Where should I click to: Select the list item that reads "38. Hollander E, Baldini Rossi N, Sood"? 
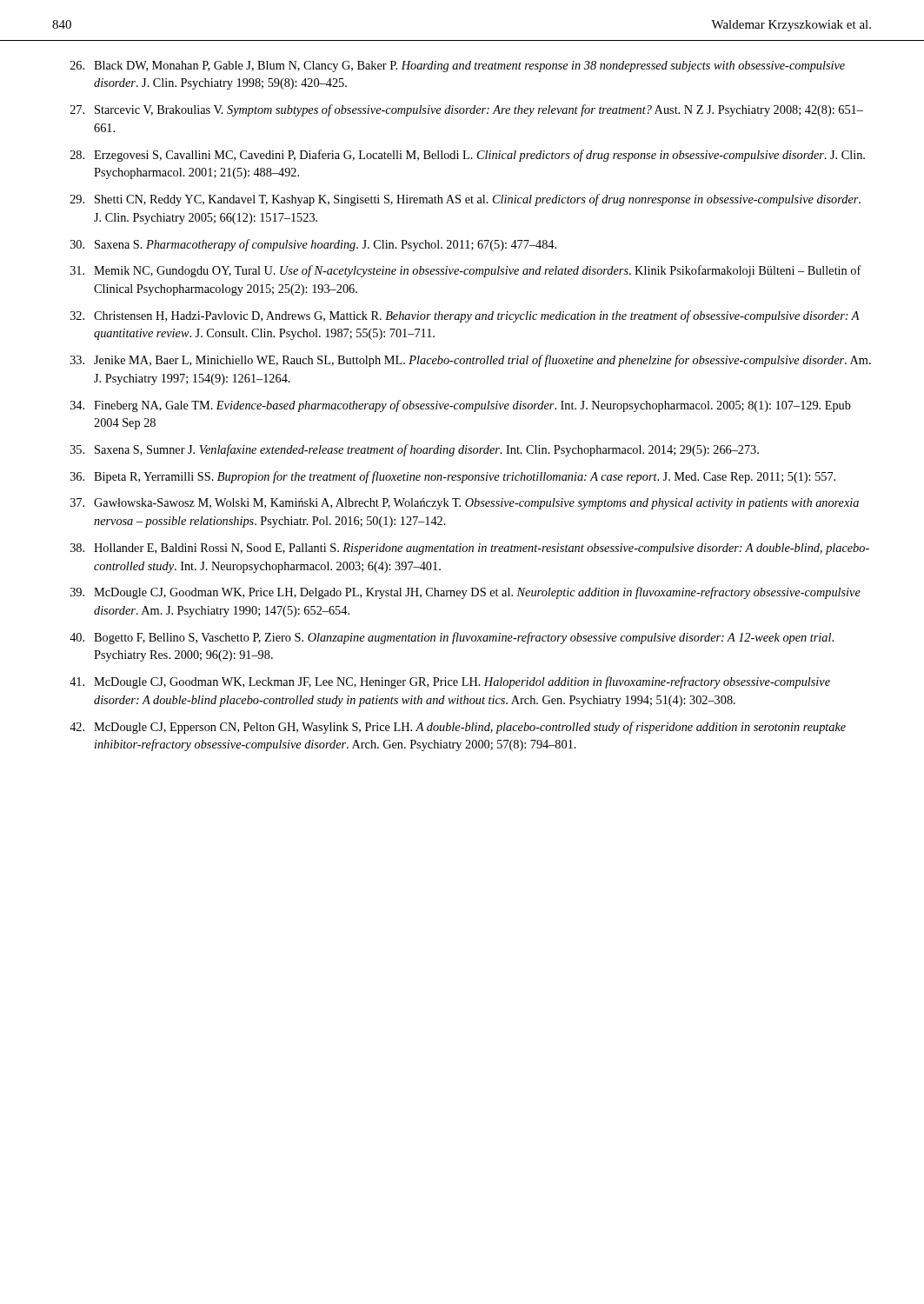pos(462,557)
